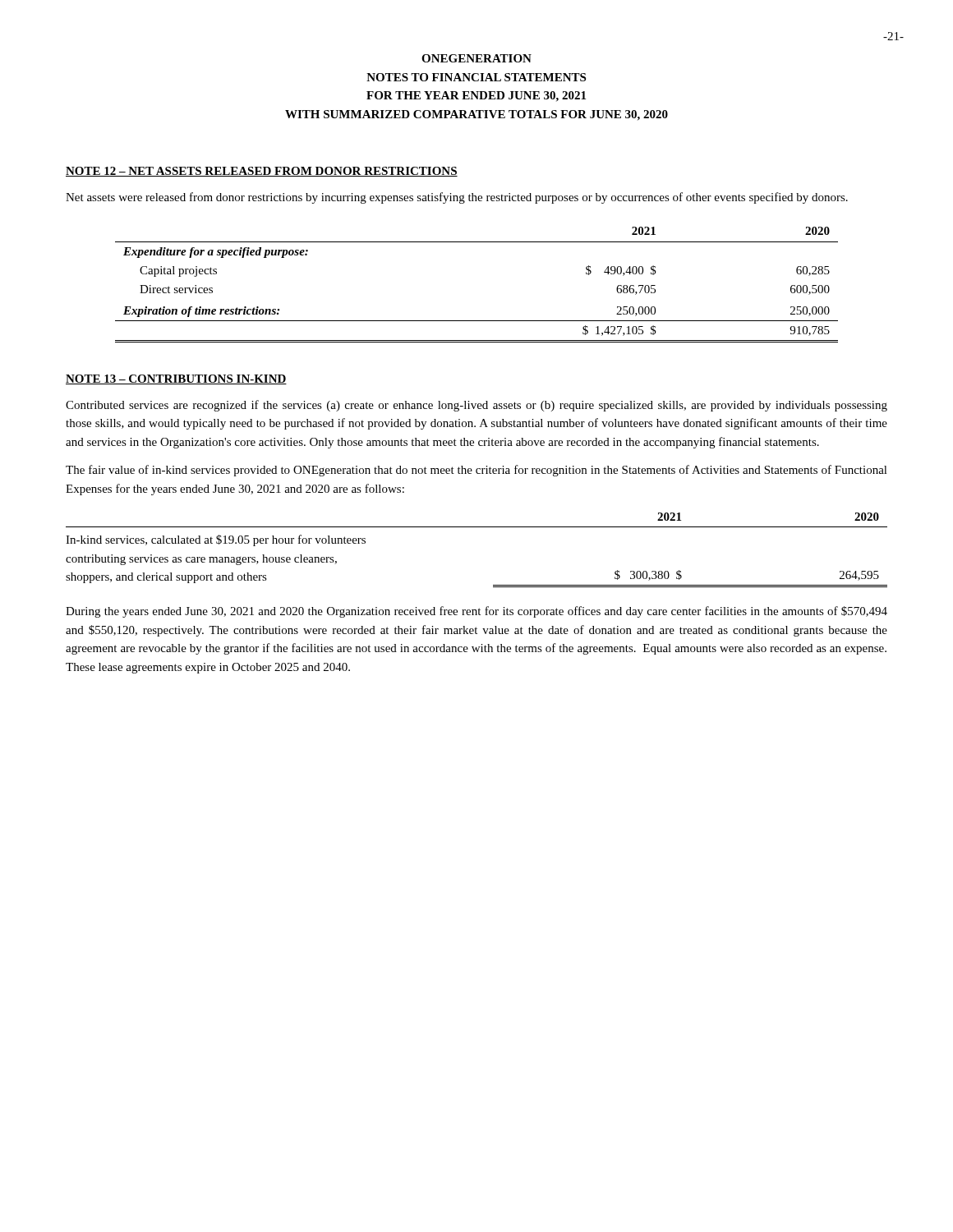Click on the table containing "In-kind services, calculated"

[x=476, y=547]
